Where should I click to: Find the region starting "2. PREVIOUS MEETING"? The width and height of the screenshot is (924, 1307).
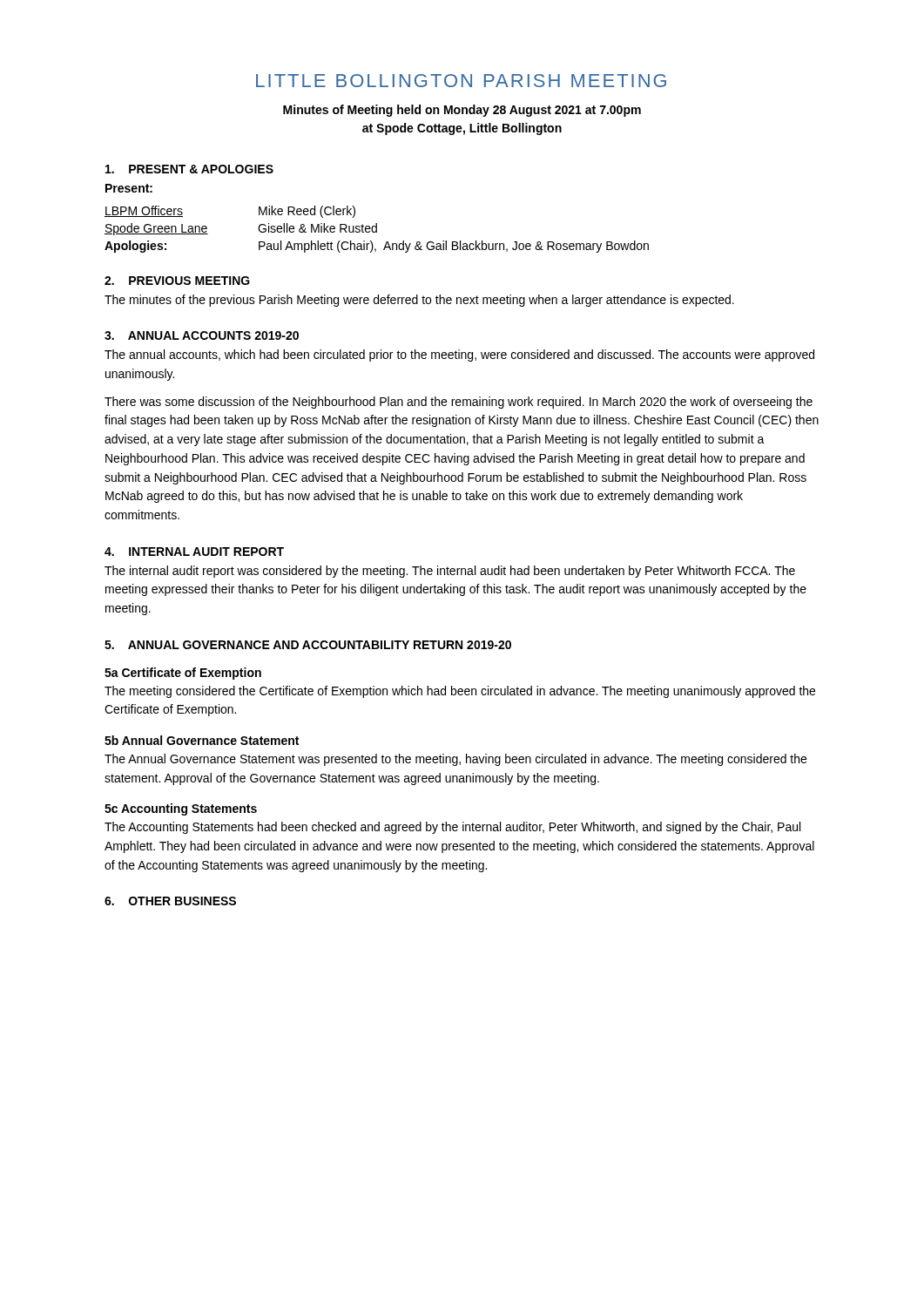point(177,280)
